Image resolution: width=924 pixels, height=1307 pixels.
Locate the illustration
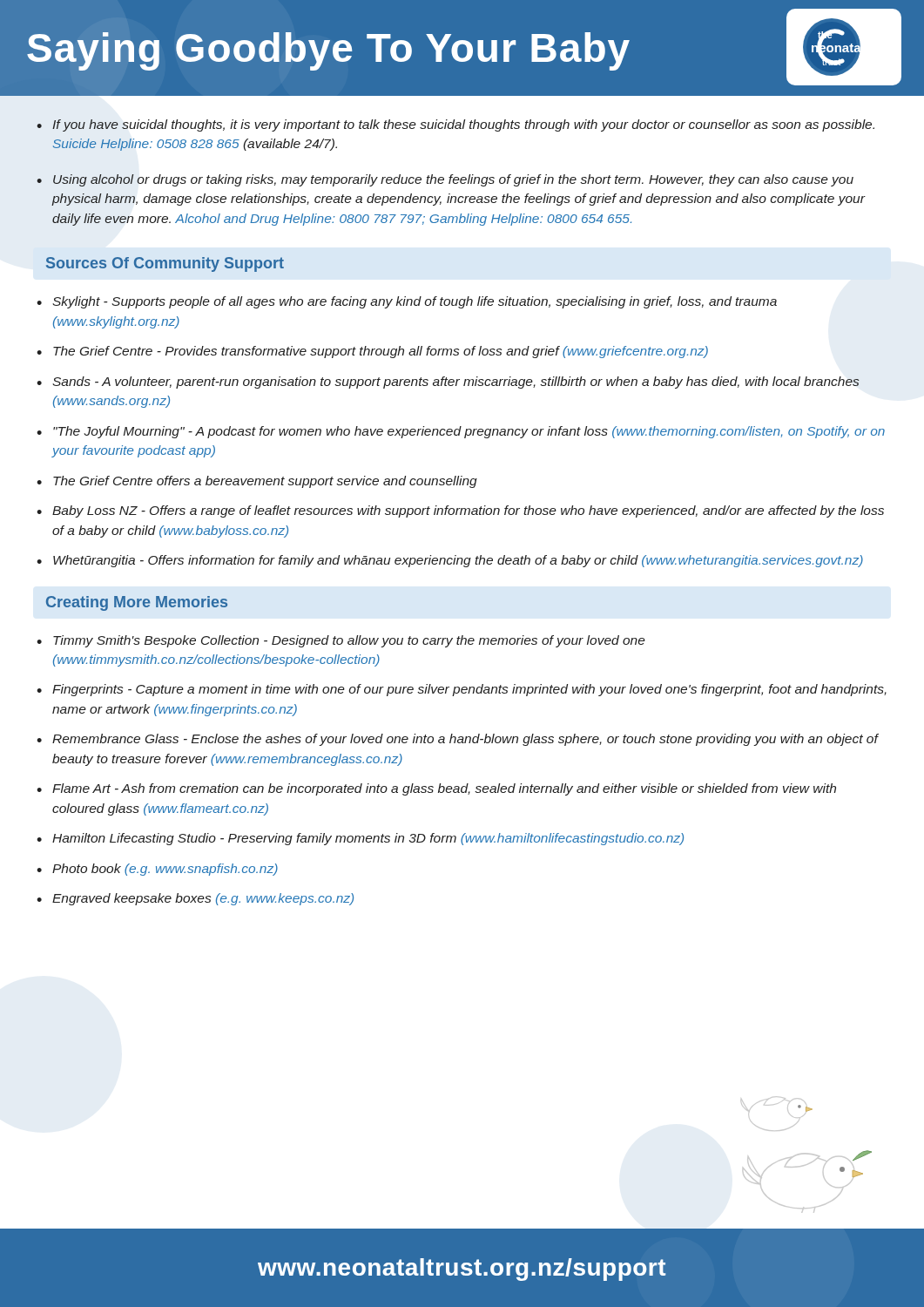click(x=804, y=1145)
